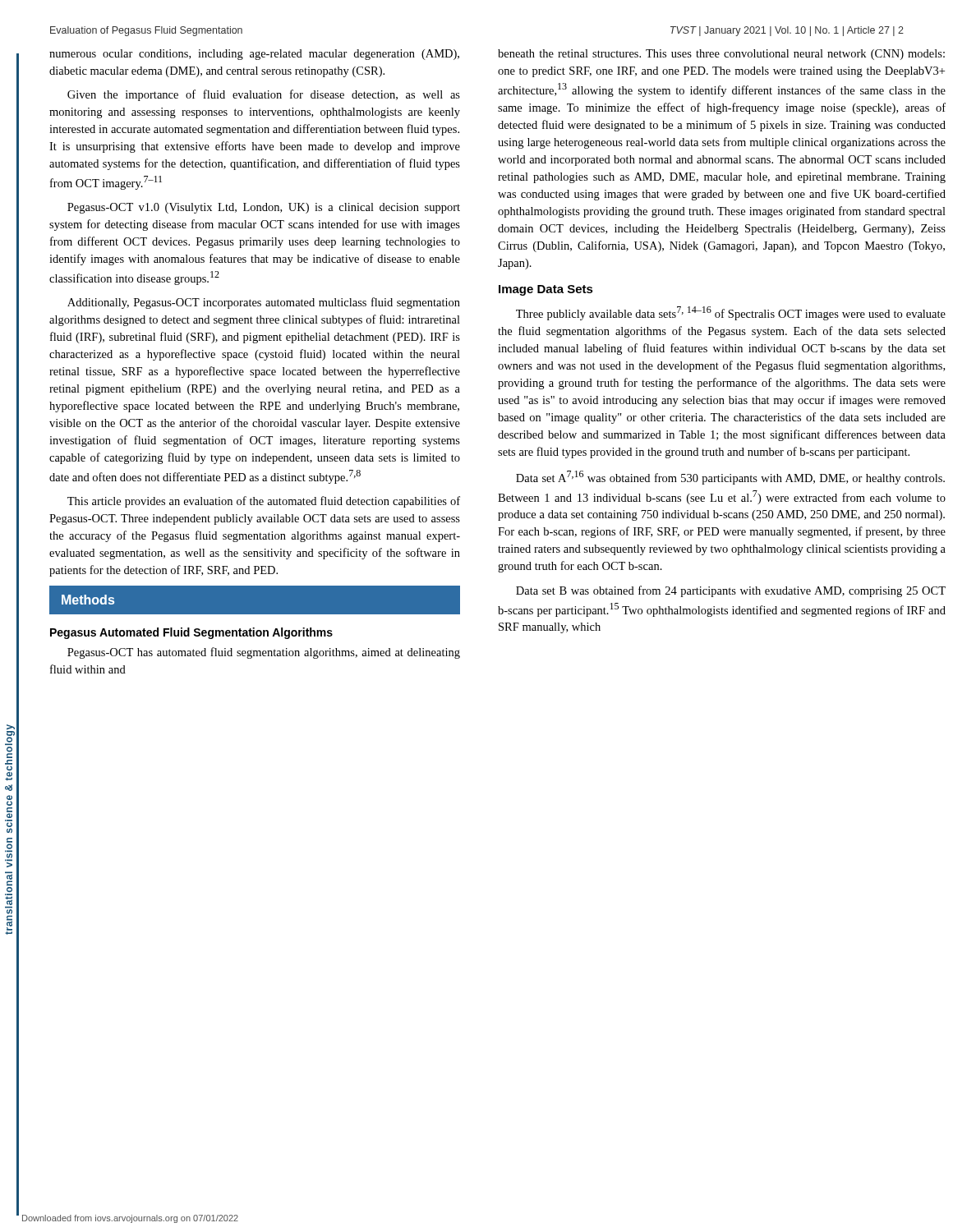Find the text block starting "Three publicly available data"

722,382
